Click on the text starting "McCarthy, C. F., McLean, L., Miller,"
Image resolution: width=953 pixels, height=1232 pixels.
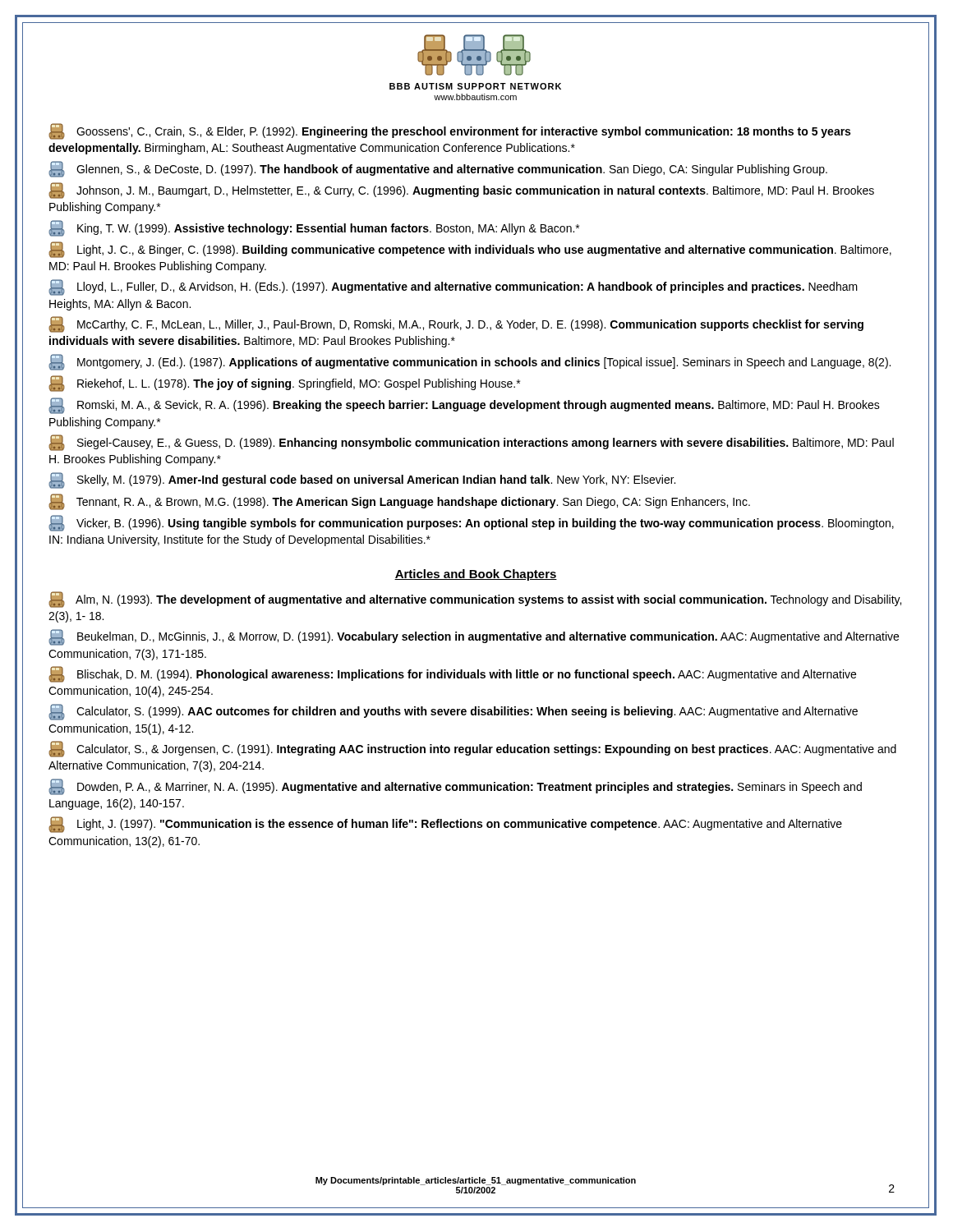pos(456,332)
